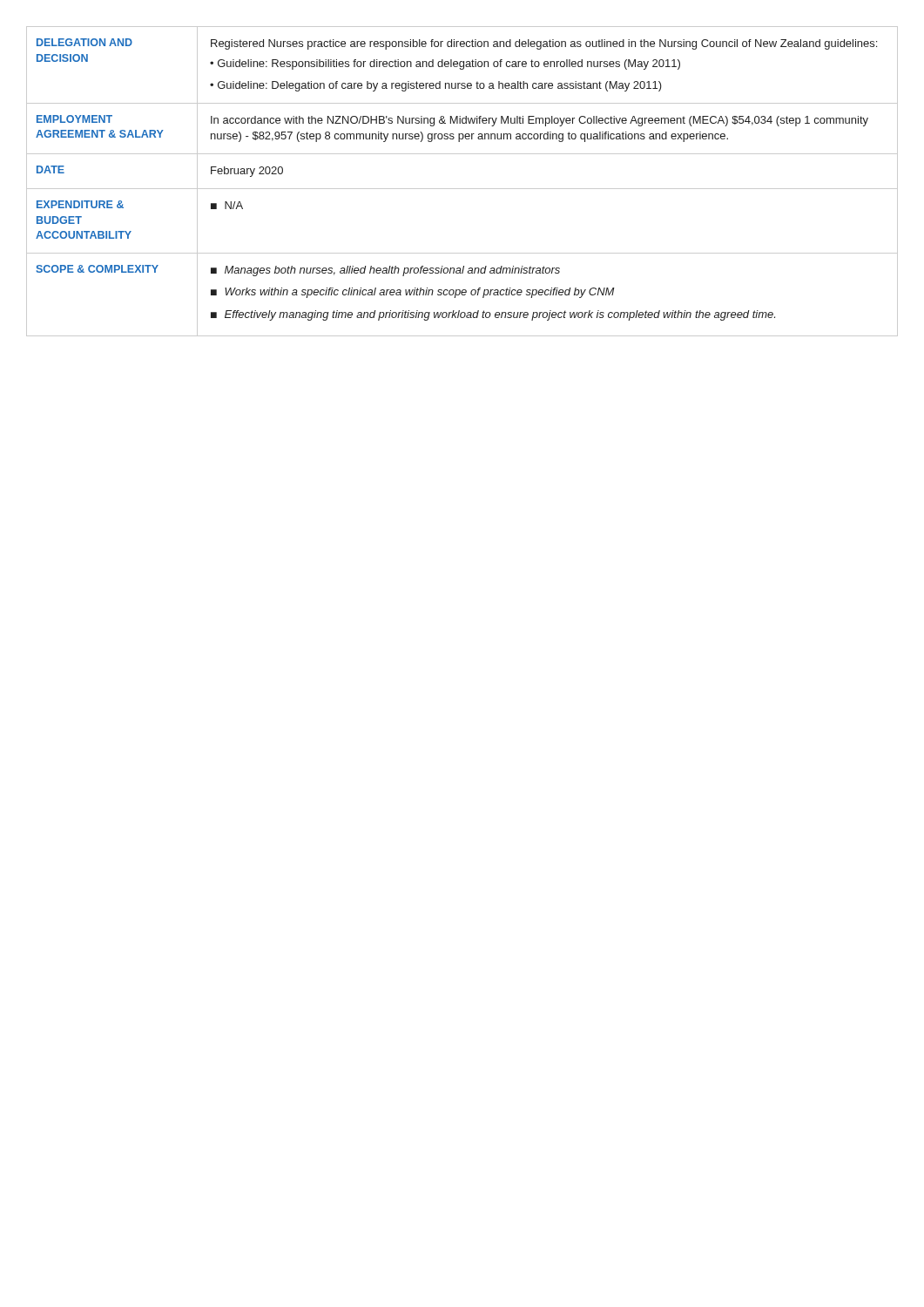Screen dimensions: 1307x924
Task: Click on the passage starting "SCOPE & COMPLEXITY"
Action: [x=97, y=269]
